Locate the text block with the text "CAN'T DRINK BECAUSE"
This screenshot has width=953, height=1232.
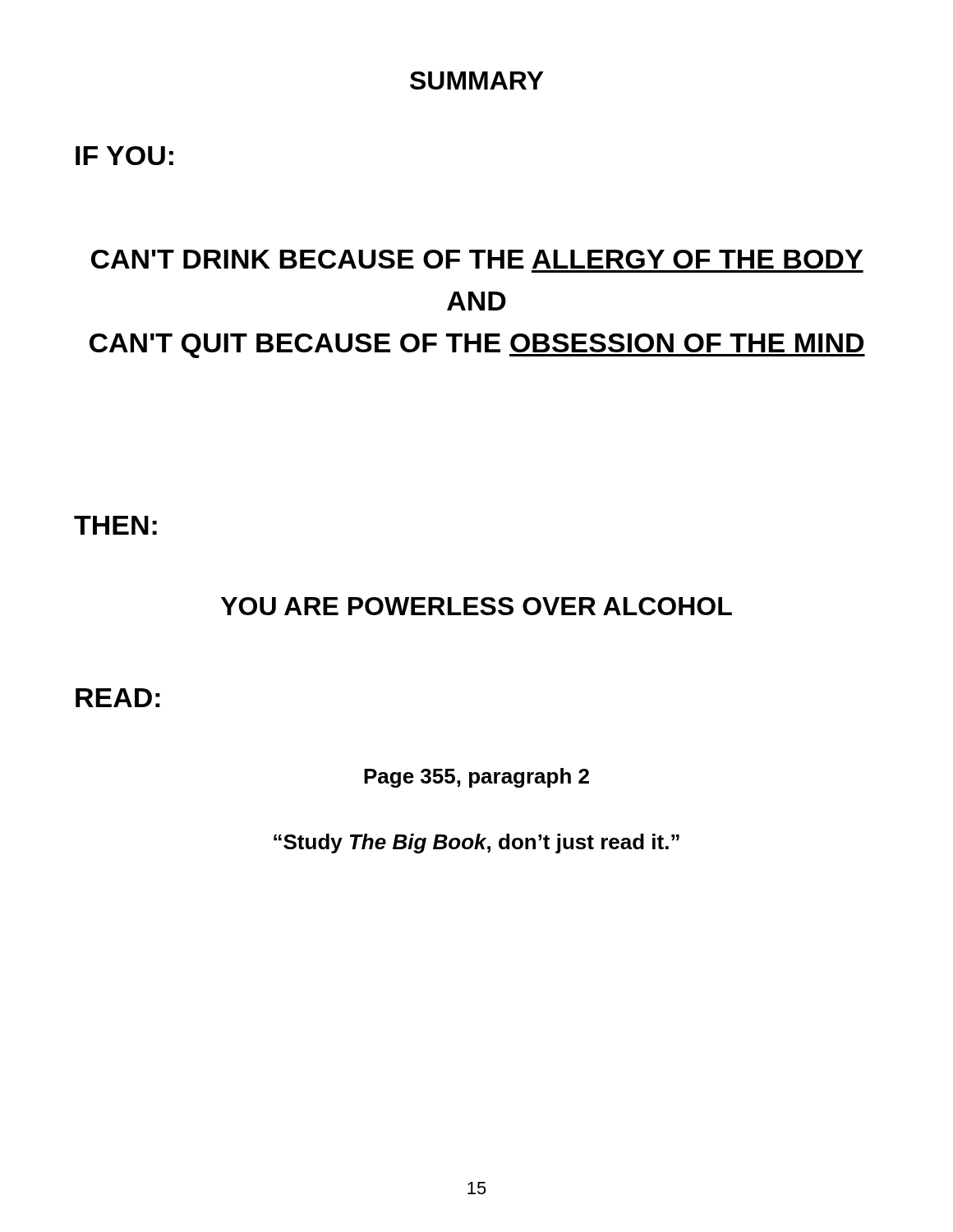(476, 301)
